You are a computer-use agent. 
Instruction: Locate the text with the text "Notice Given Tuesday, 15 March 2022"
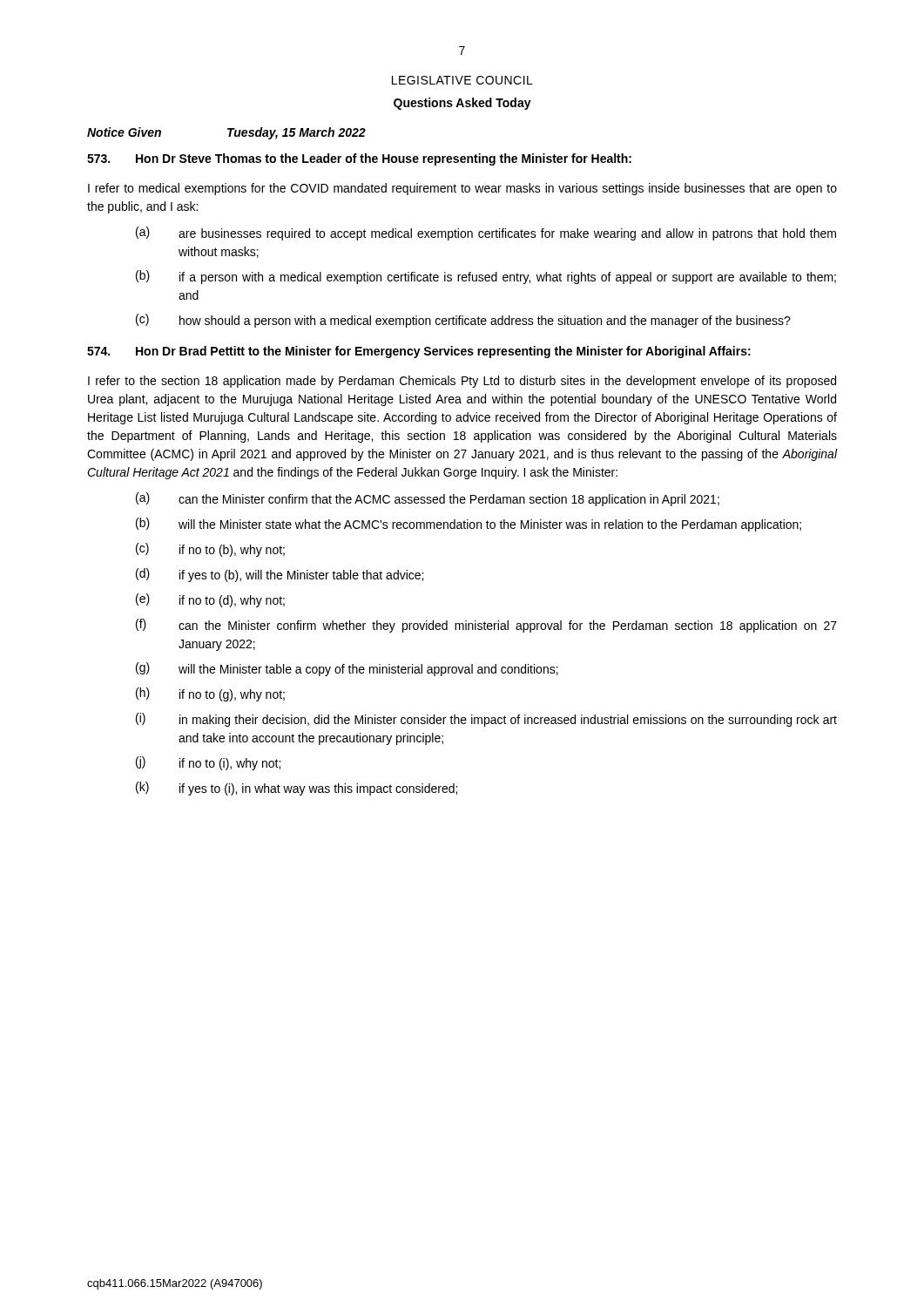[x=226, y=132]
